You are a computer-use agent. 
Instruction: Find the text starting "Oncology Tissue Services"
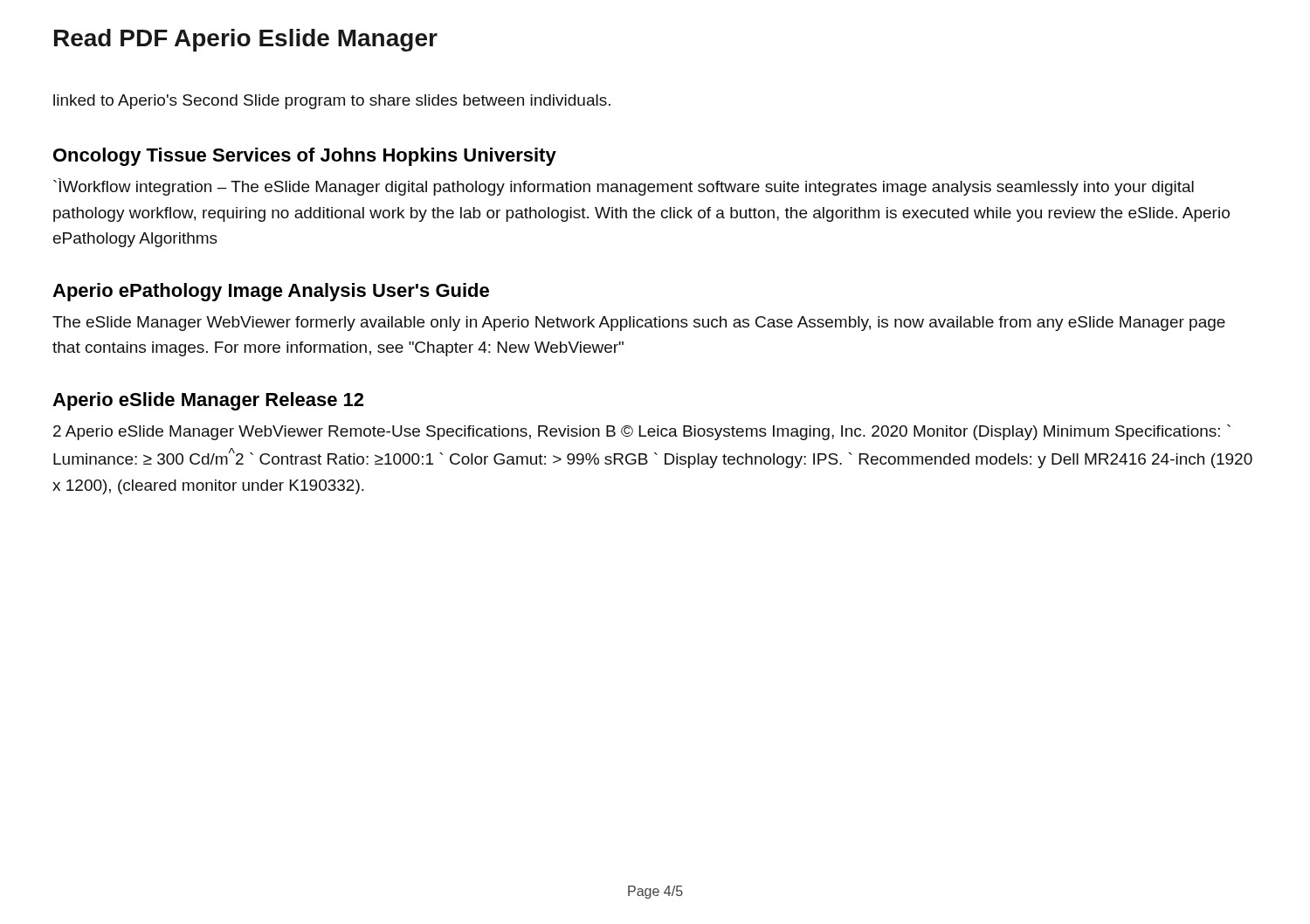304,155
